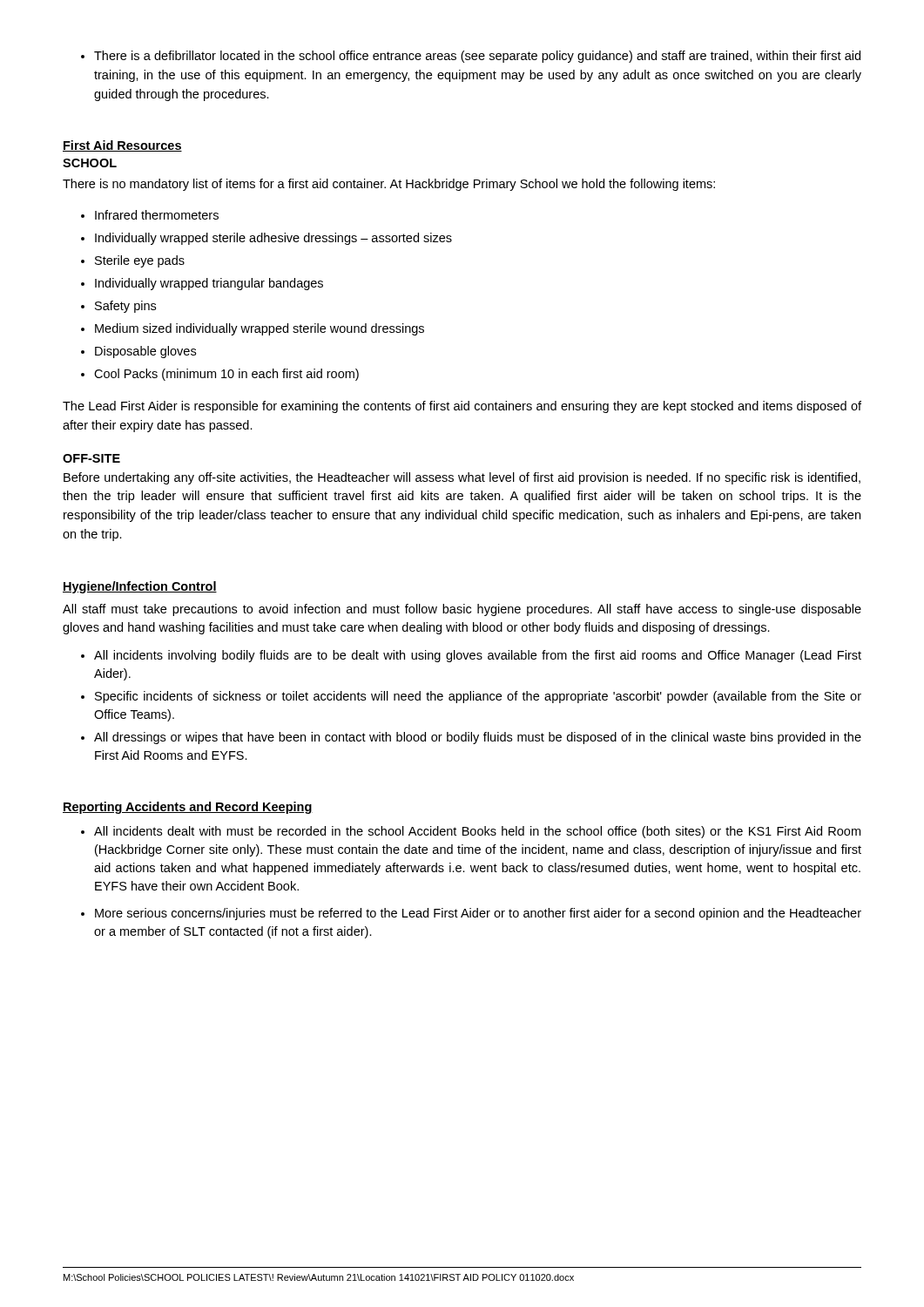Locate the list item that says "Safety pins"
924x1307 pixels.
click(118, 307)
